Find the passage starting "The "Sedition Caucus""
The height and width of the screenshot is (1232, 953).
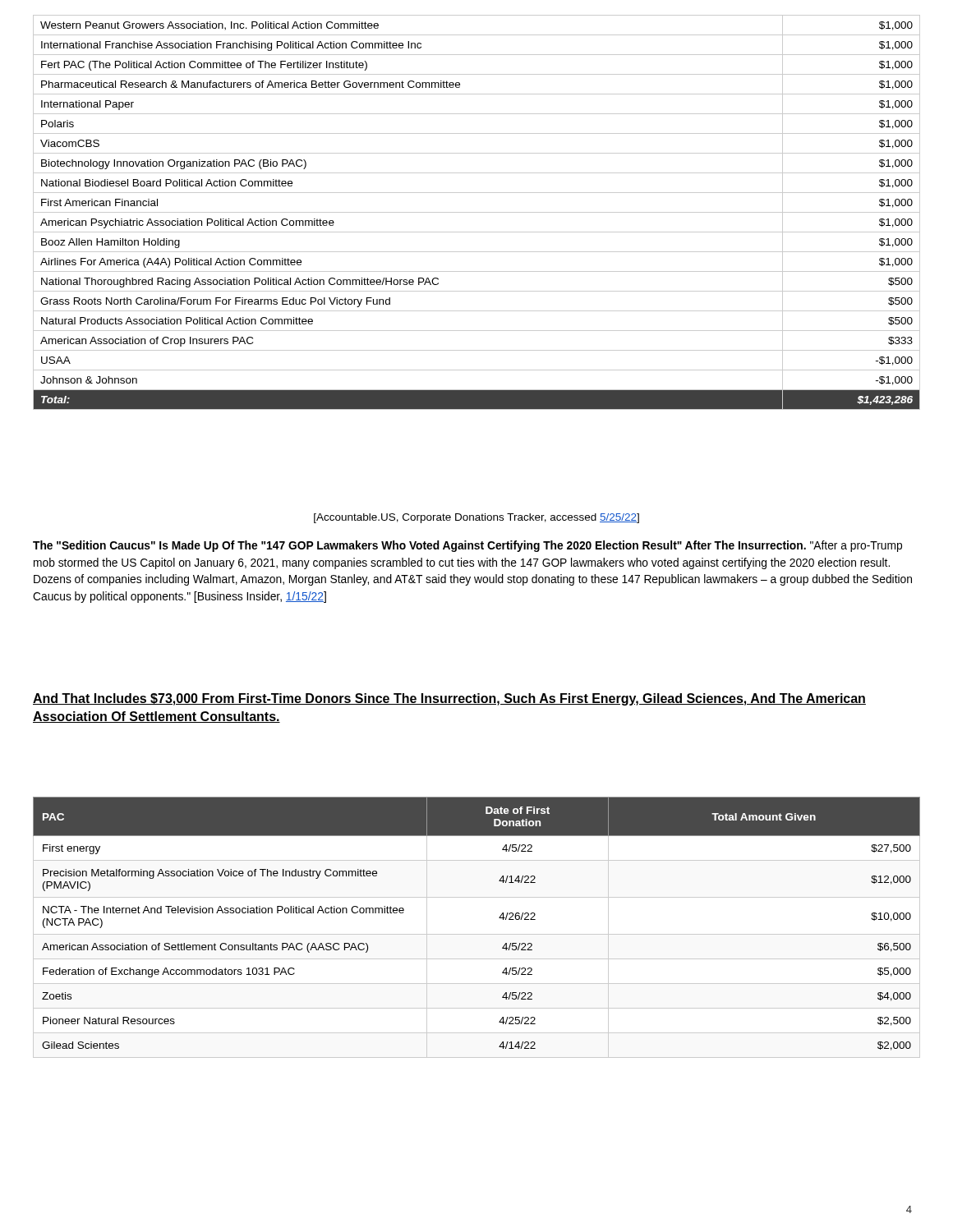click(x=476, y=572)
